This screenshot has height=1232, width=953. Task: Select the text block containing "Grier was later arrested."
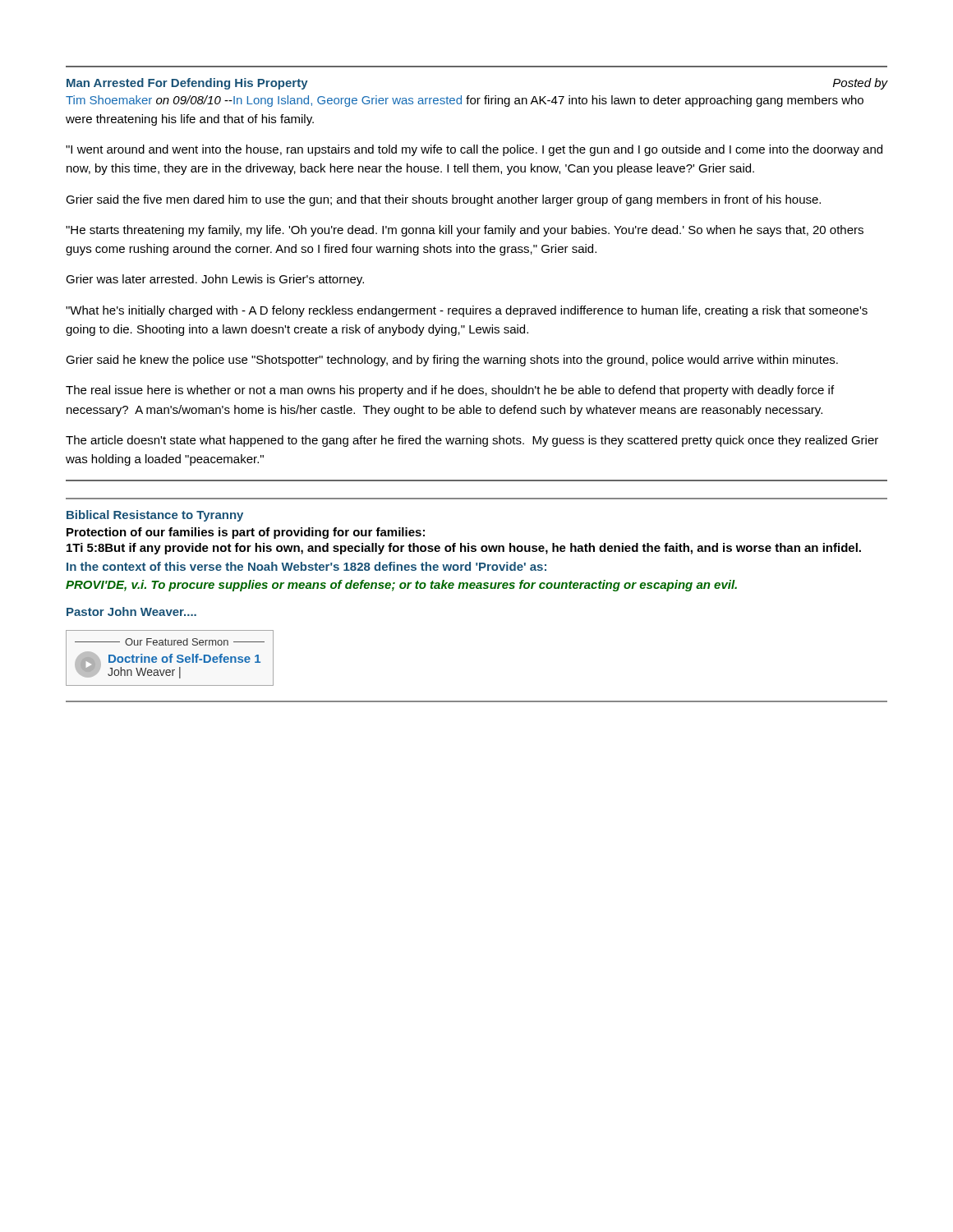[x=215, y=279]
